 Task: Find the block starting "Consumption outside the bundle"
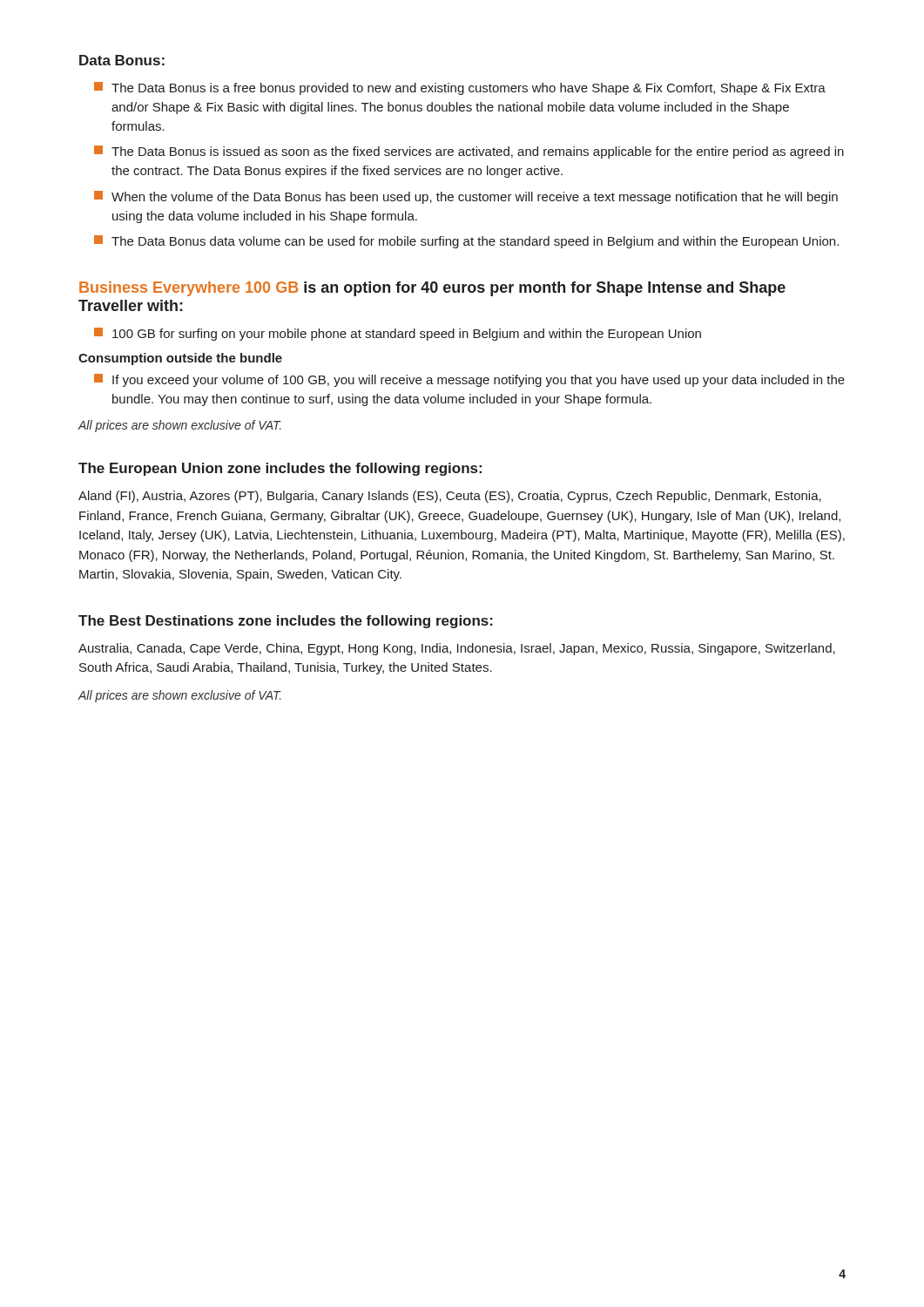pos(180,359)
